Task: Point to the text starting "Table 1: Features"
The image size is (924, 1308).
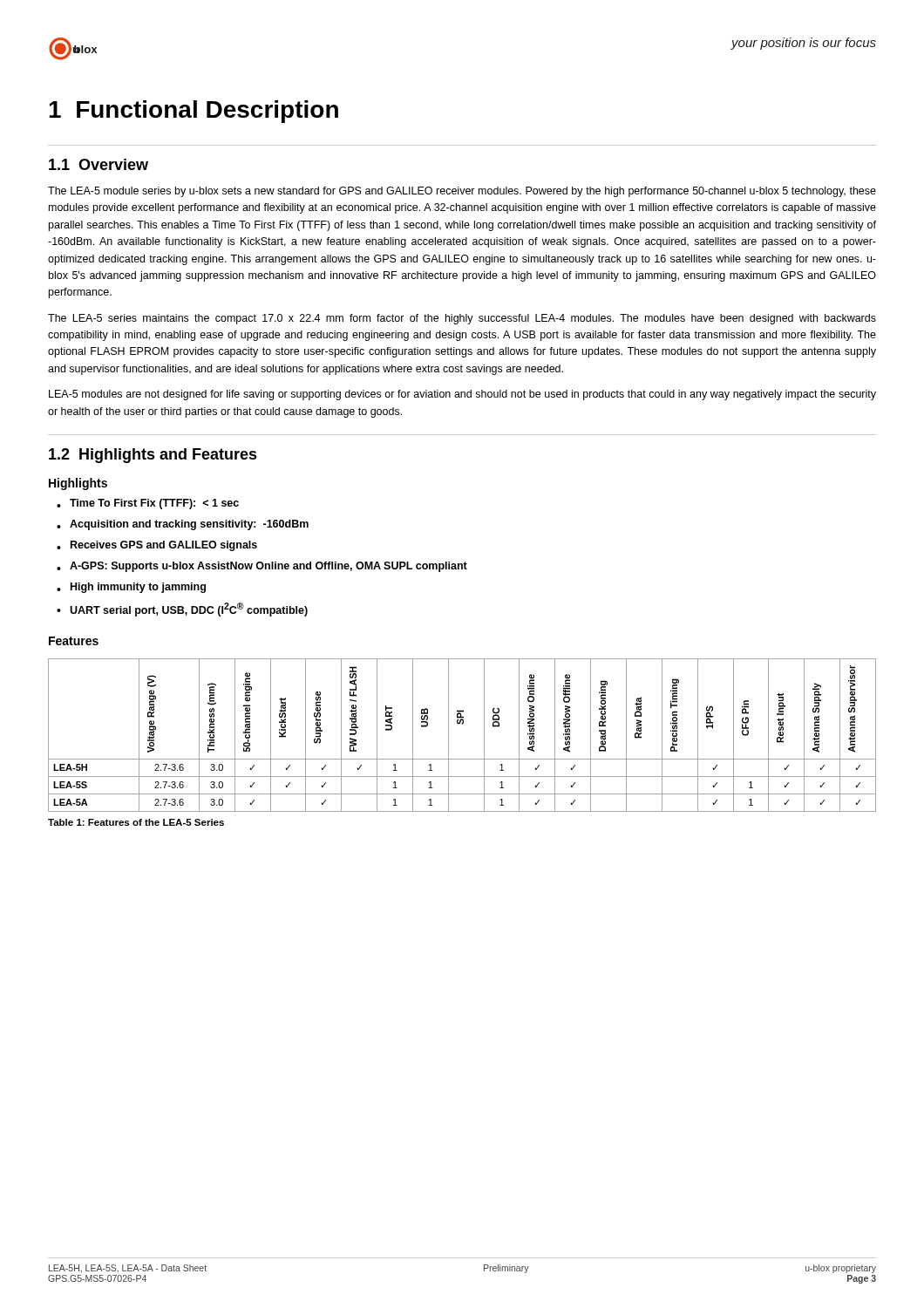Action: tap(136, 822)
